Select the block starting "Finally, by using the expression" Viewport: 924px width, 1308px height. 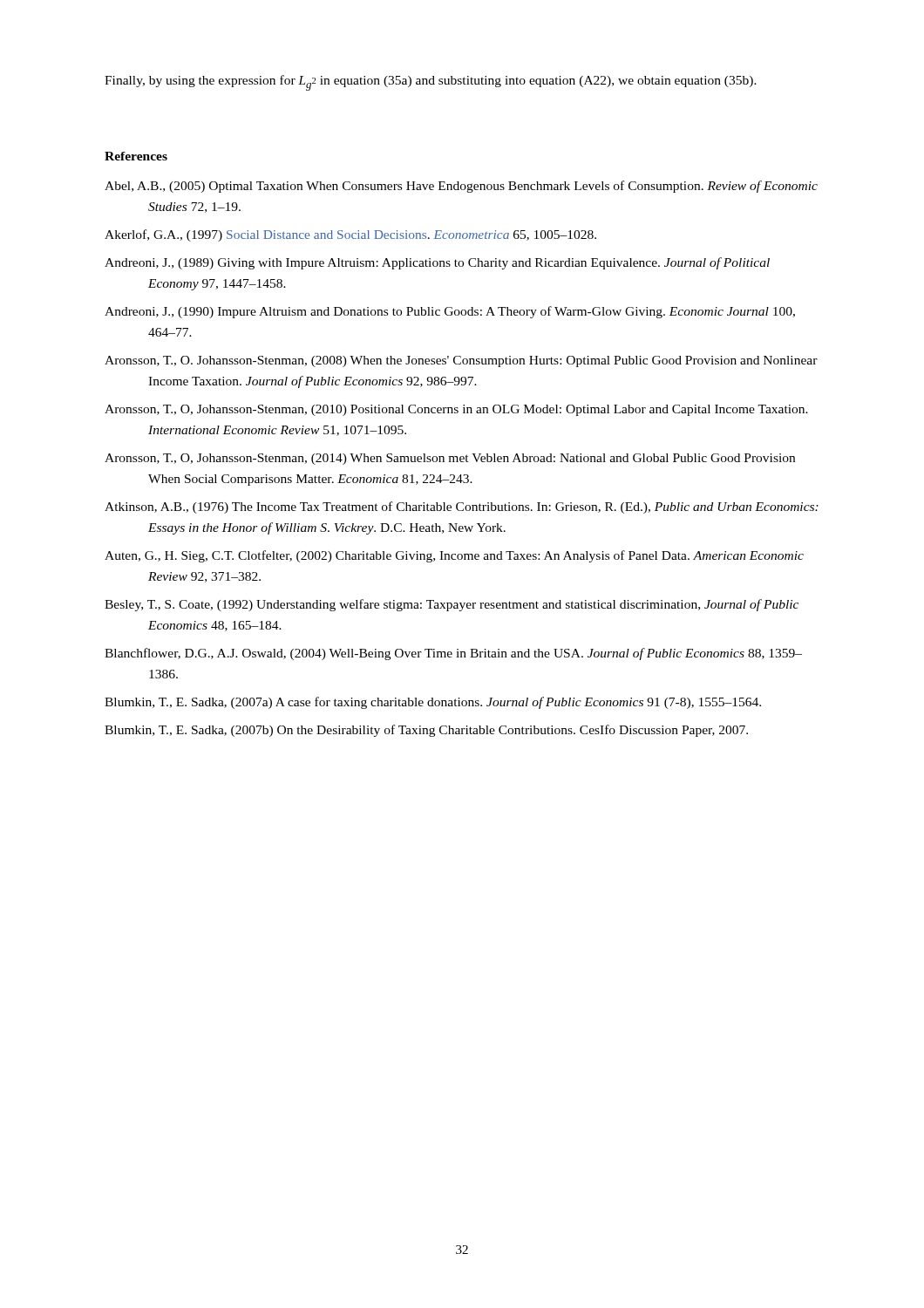[431, 82]
